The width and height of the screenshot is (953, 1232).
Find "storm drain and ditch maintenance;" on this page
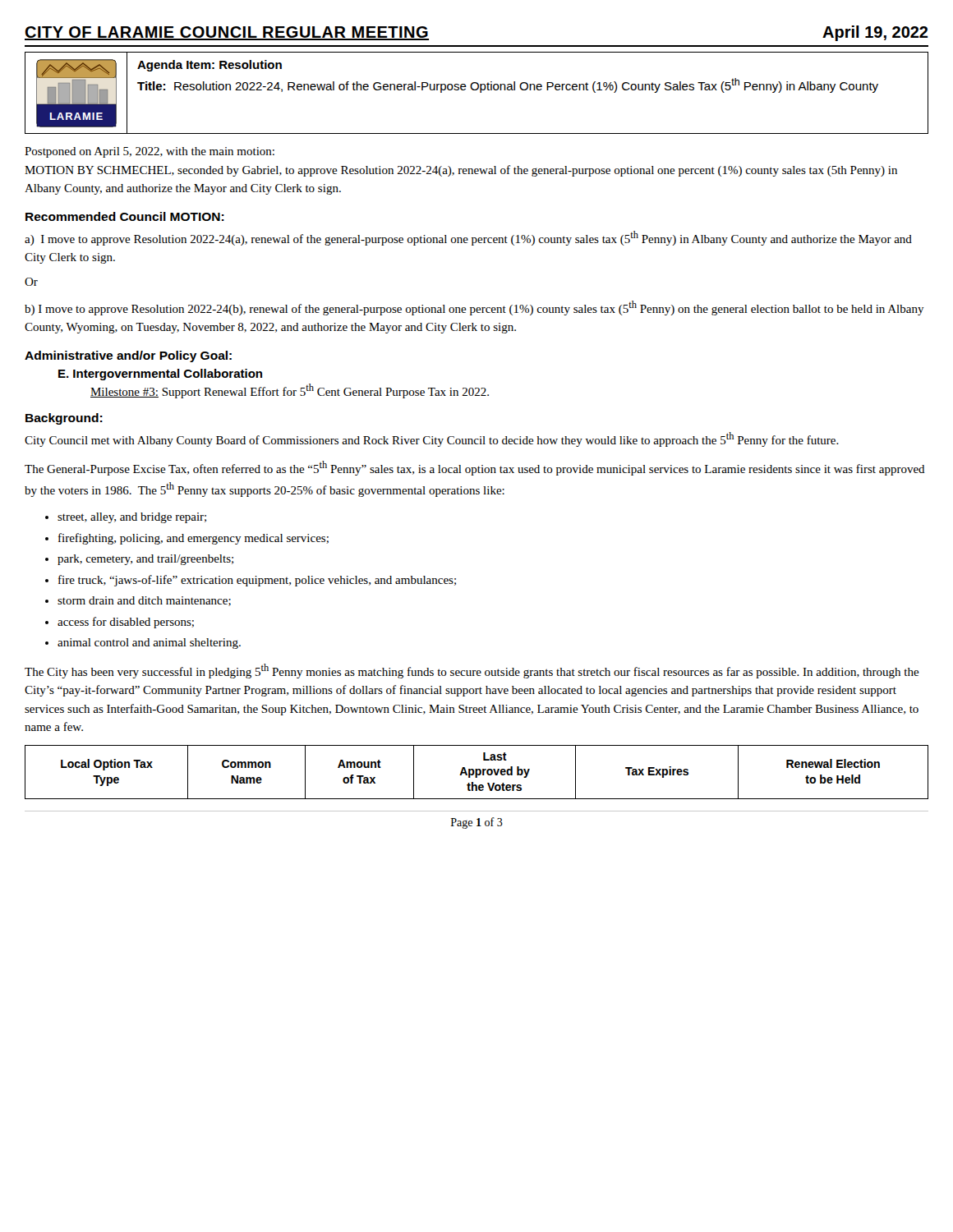(144, 600)
